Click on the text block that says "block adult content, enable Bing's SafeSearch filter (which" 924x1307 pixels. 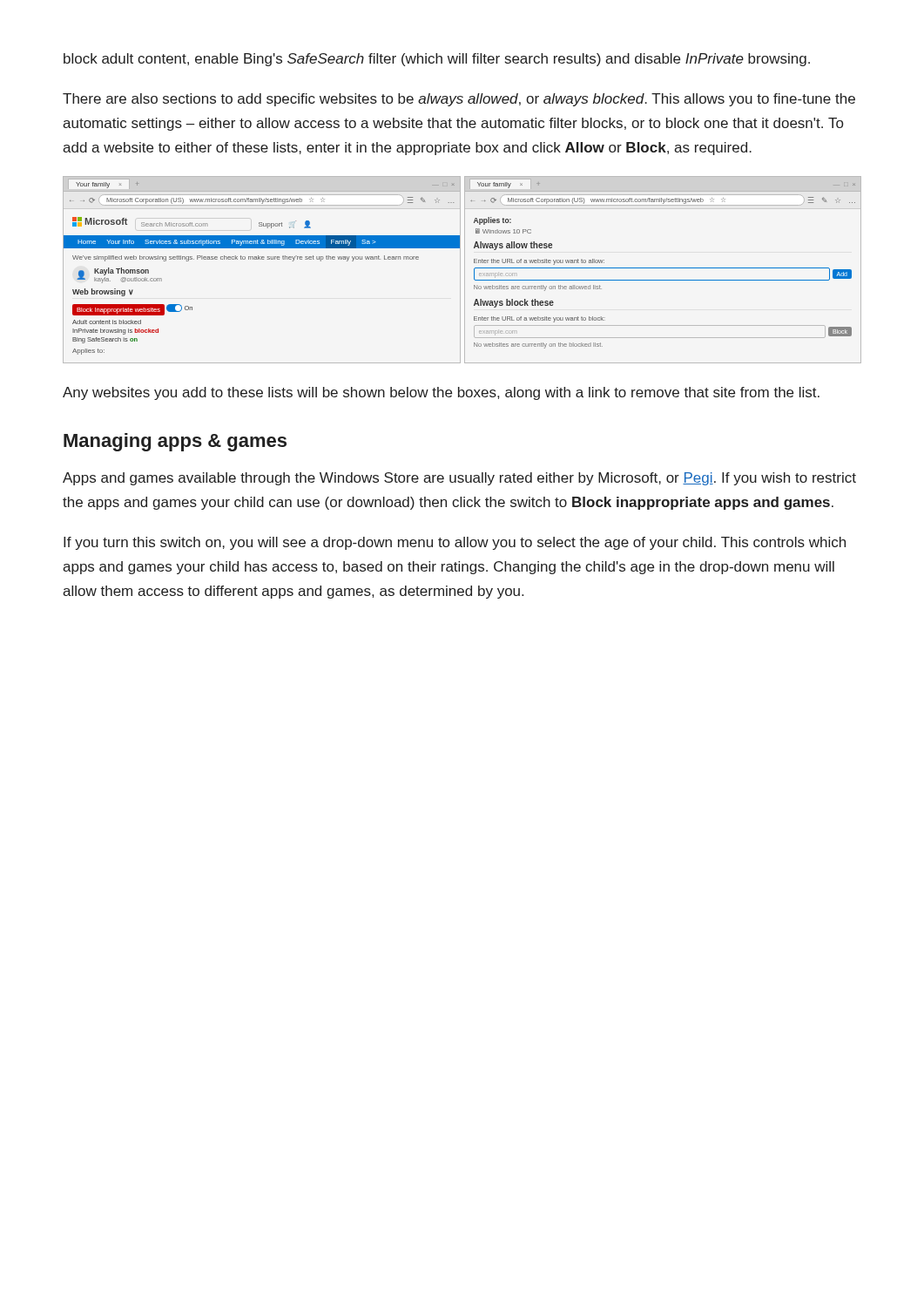tap(437, 59)
